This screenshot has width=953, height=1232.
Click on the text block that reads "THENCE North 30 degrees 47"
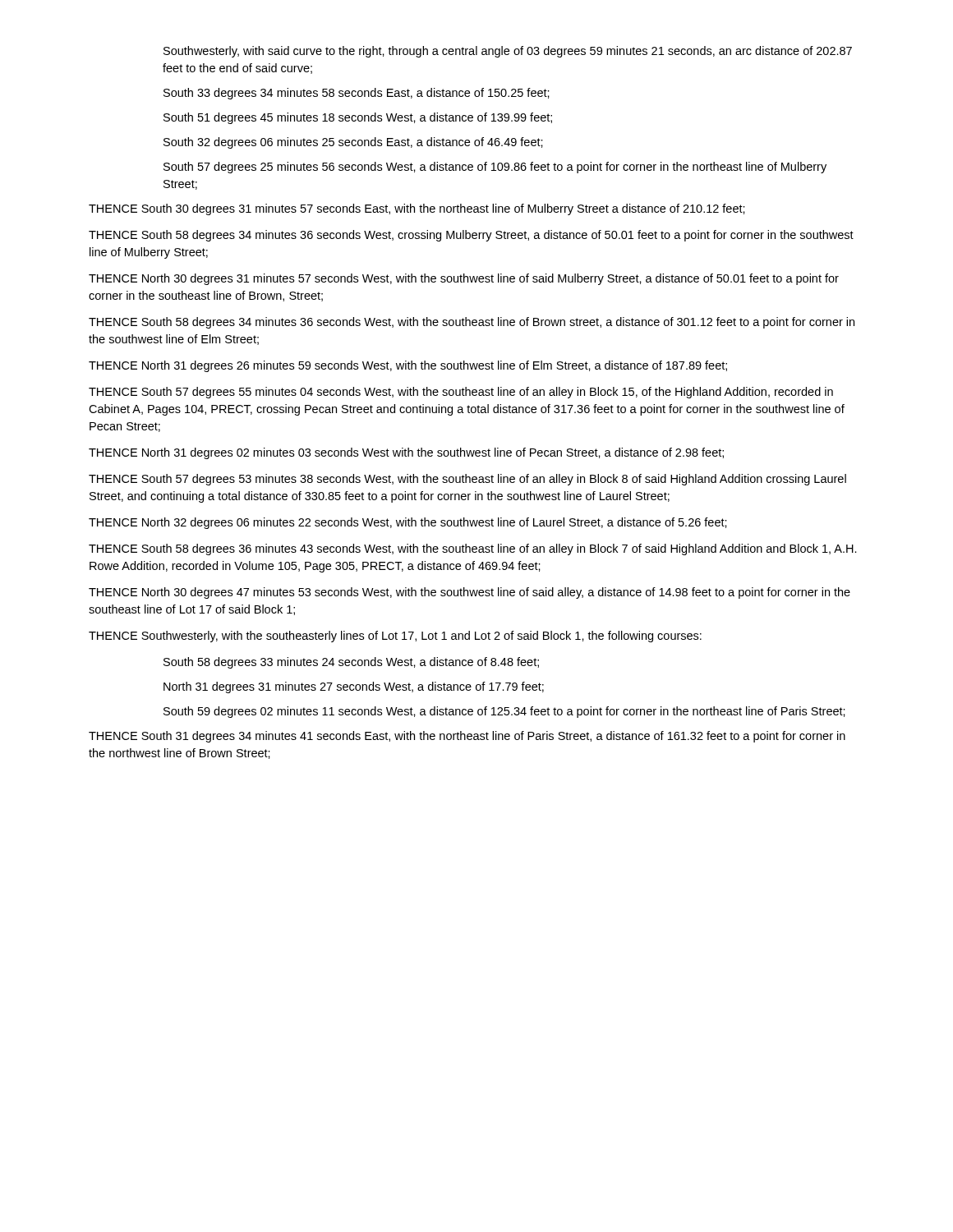pyautogui.click(x=470, y=601)
